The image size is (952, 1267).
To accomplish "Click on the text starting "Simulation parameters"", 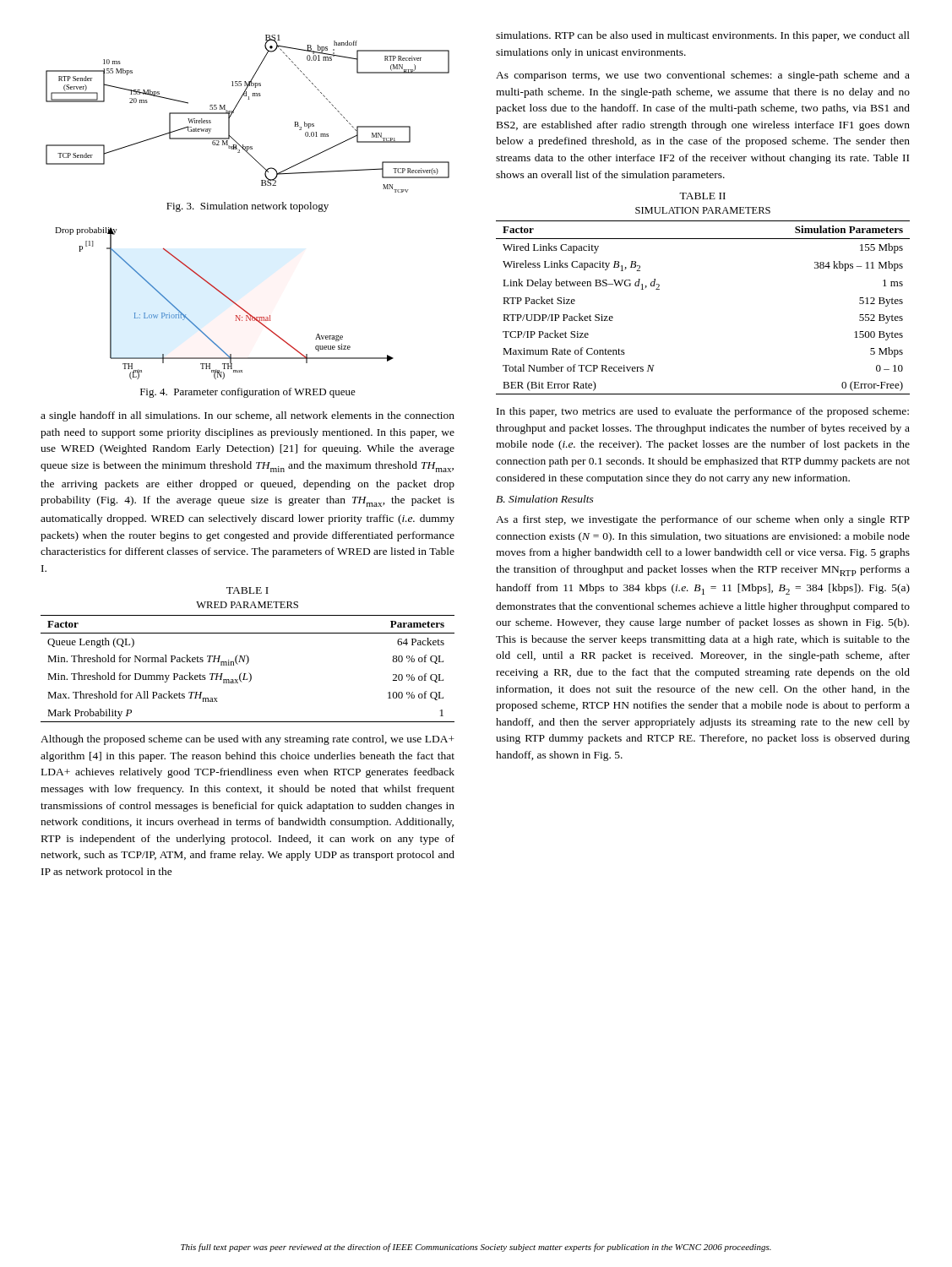I will tap(703, 210).
